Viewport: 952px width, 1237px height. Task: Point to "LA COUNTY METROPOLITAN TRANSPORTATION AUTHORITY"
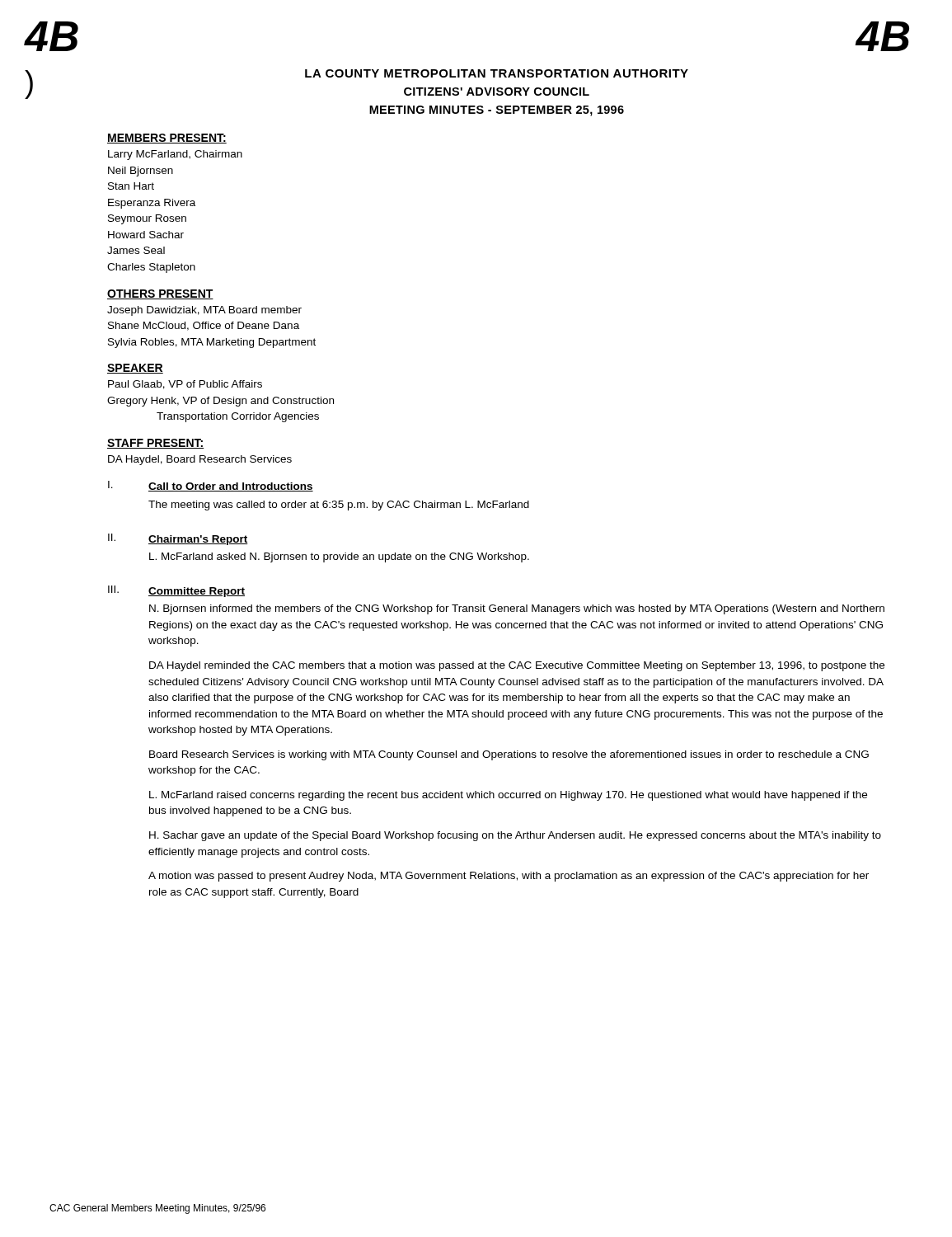[497, 73]
